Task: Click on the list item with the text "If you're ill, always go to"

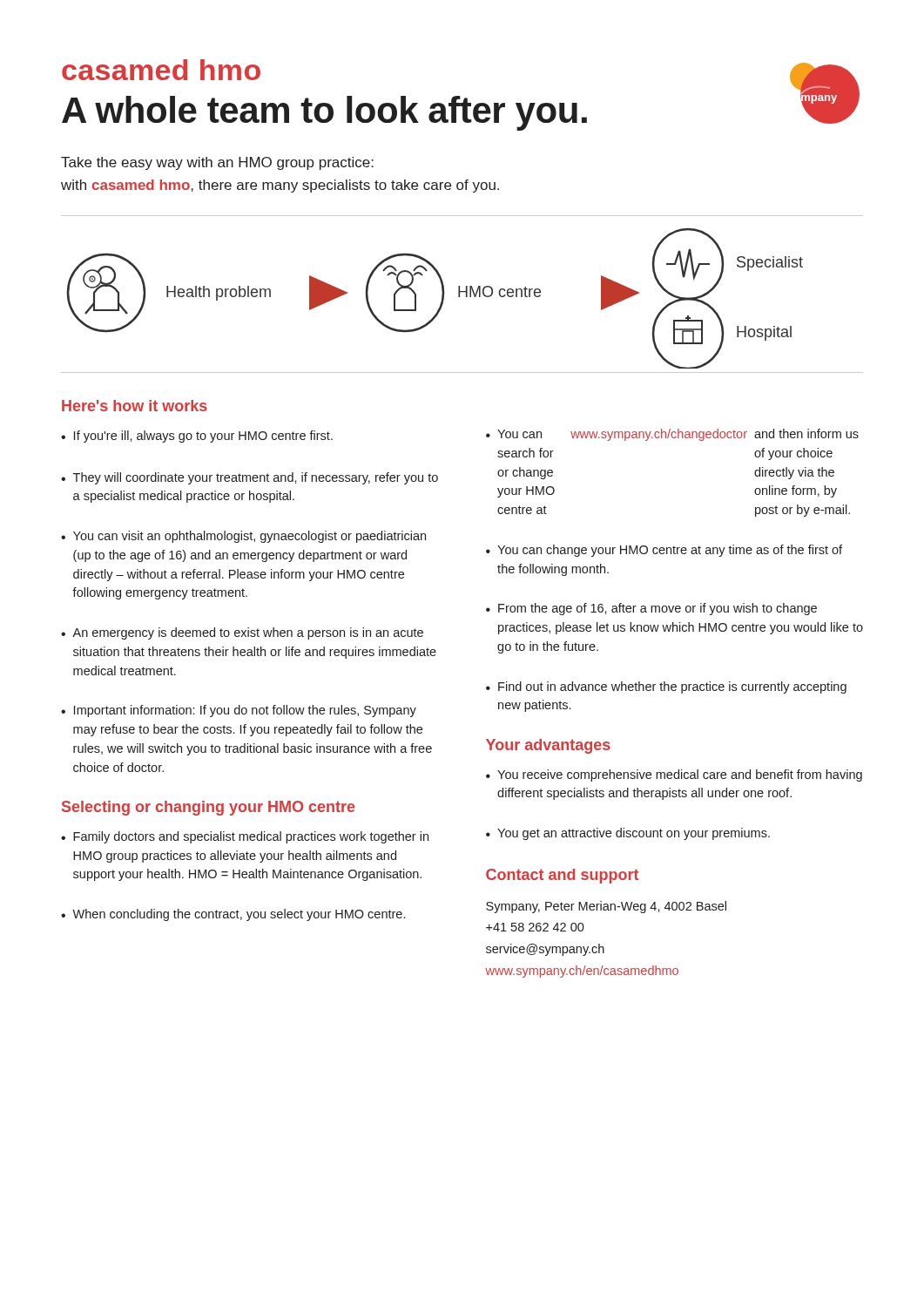Action: 250,437
